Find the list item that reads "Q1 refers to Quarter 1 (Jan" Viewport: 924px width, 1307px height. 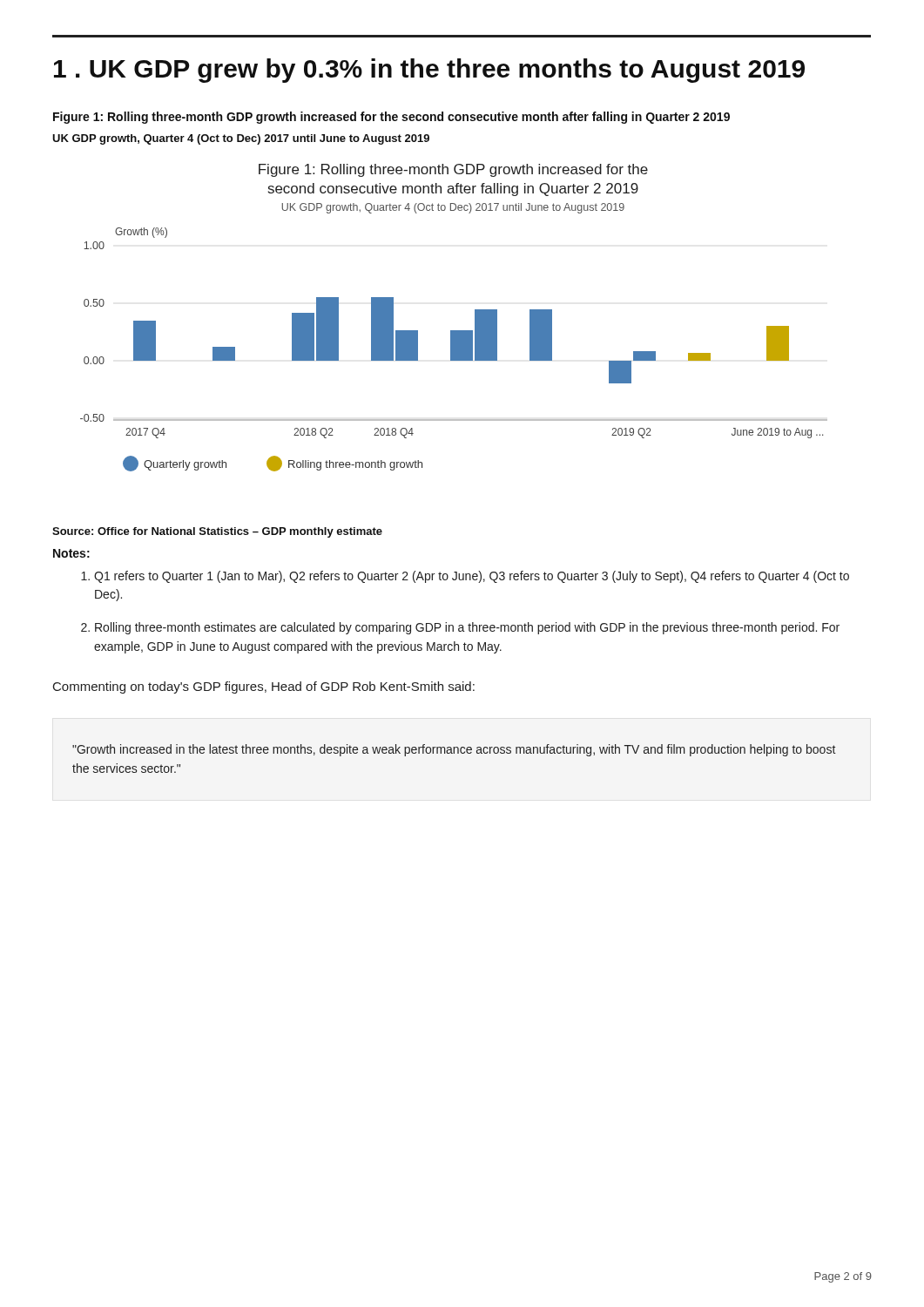(472, 585)
